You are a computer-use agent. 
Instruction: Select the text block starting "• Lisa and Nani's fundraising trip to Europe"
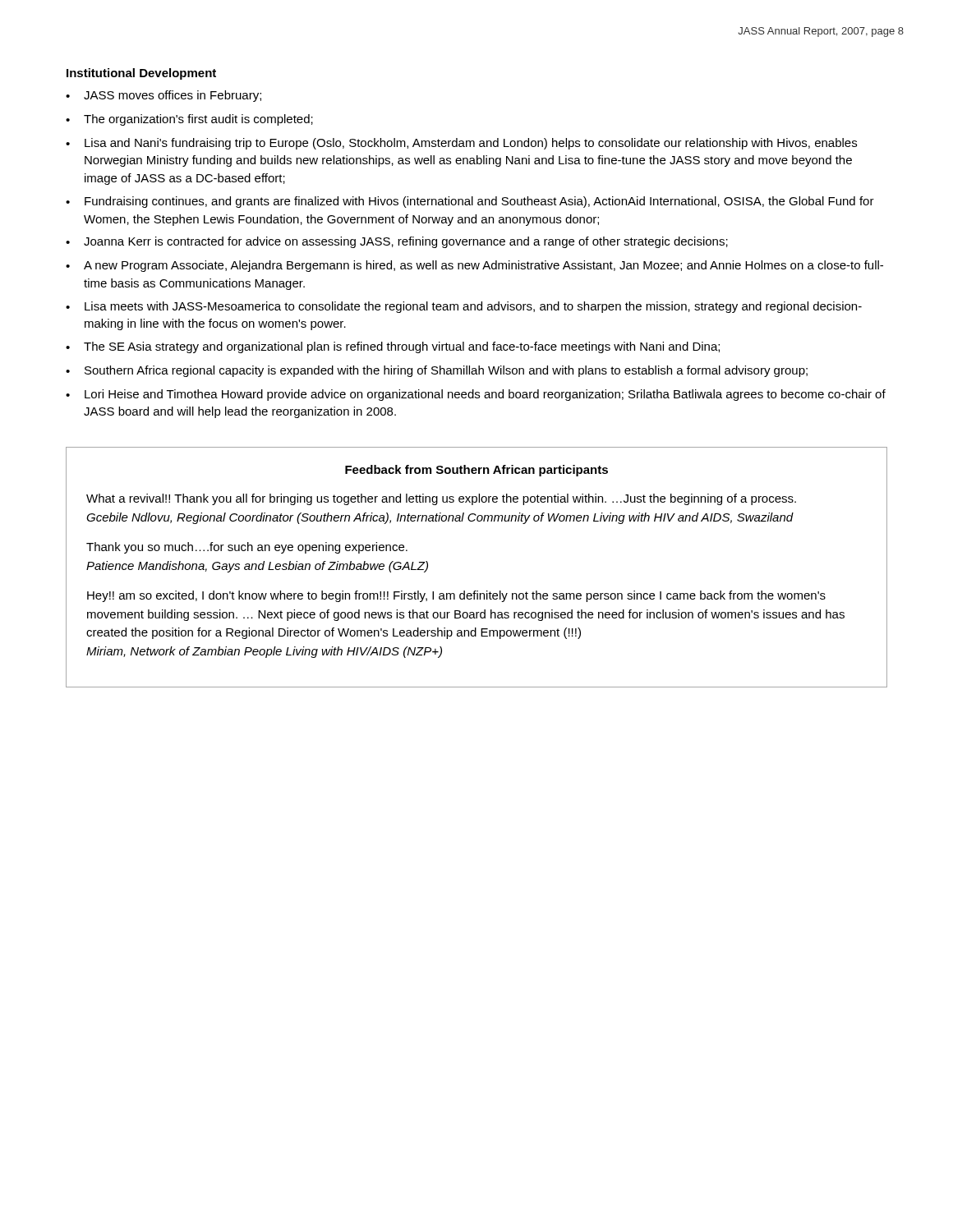[x=476, y=160]
